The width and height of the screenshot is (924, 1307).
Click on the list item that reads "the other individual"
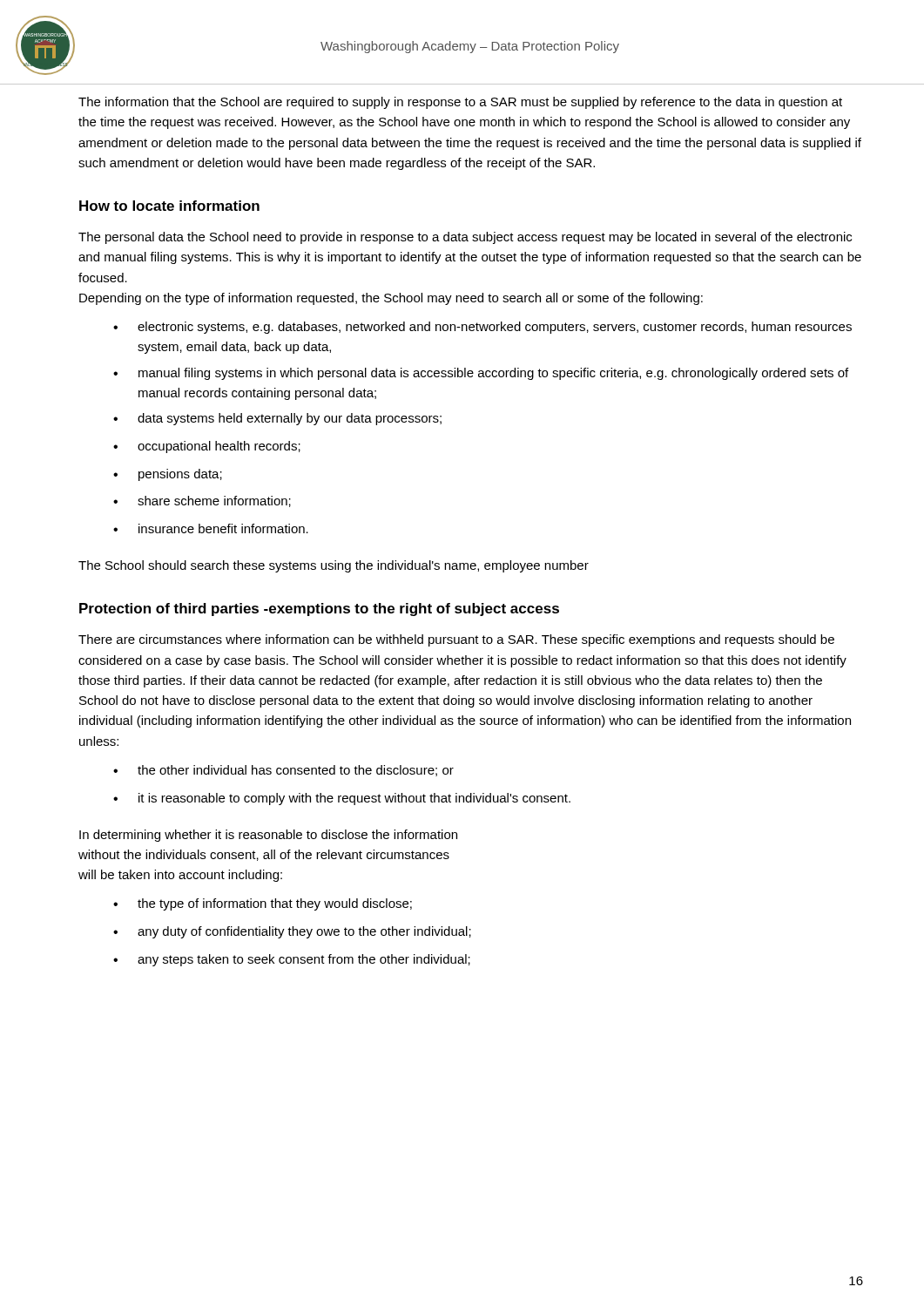click(283, 771)
